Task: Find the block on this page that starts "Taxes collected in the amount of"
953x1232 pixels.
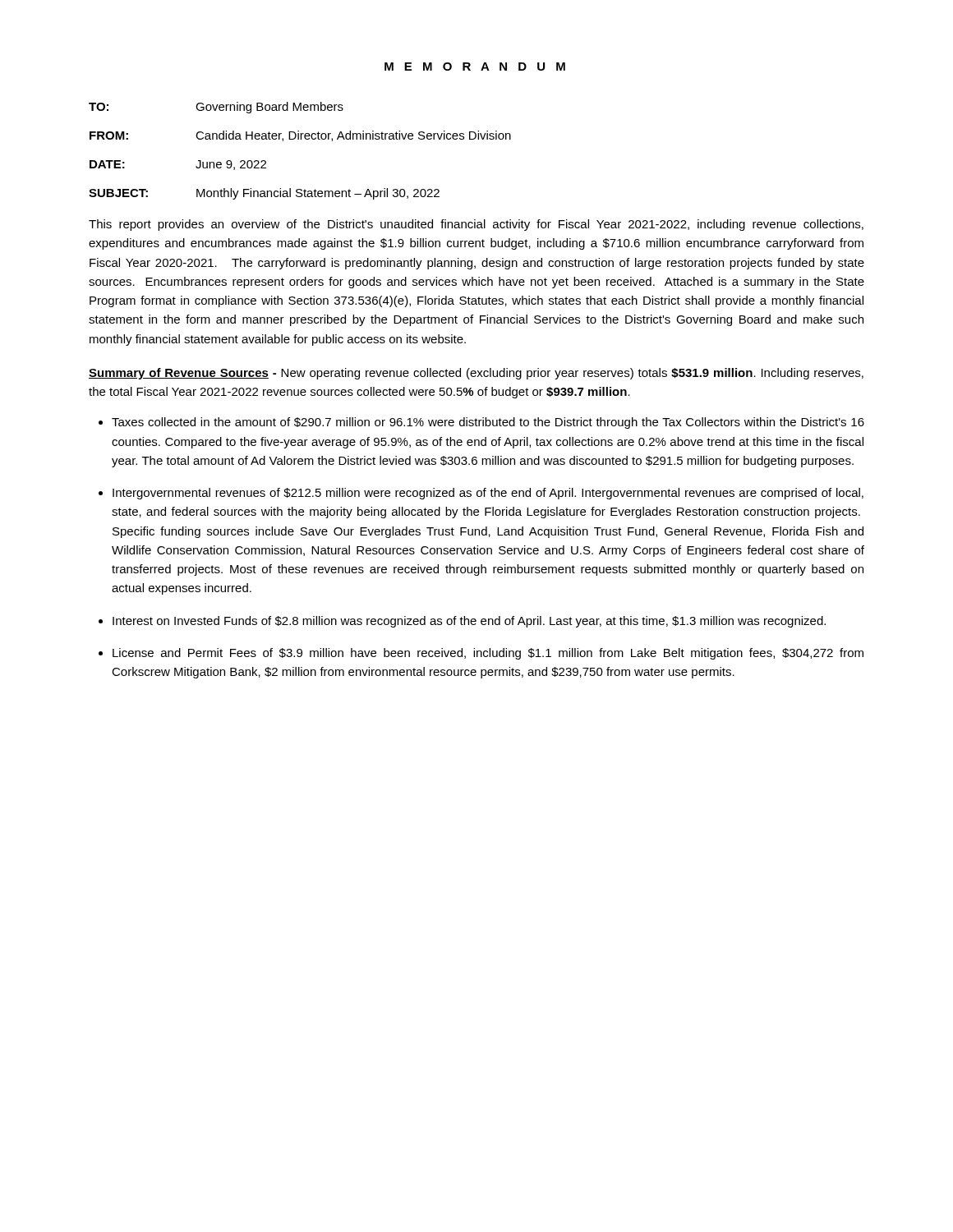Action: pos(488,441)
